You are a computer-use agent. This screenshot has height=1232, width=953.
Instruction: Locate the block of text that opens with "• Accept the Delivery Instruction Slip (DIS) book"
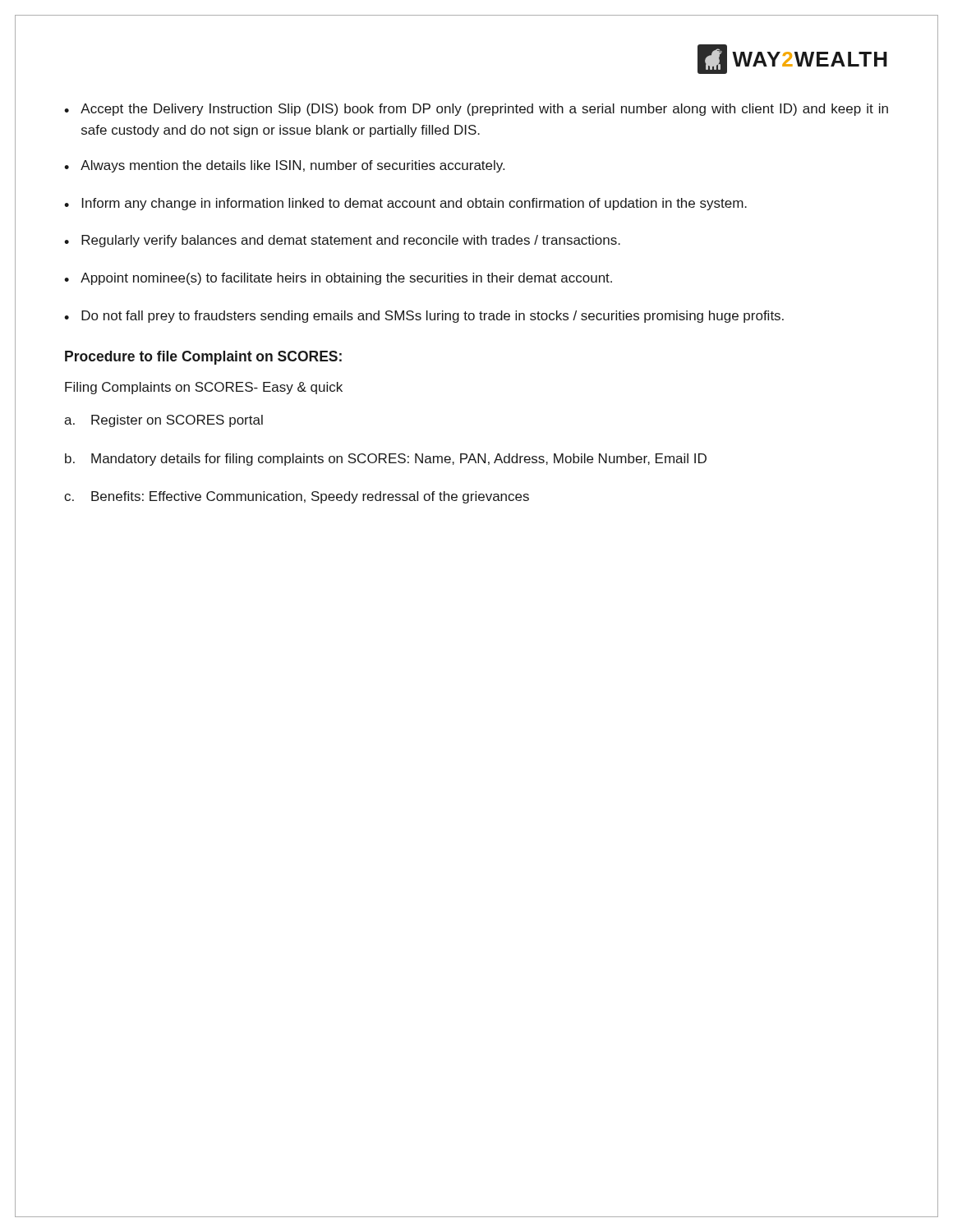click(476, 120)
